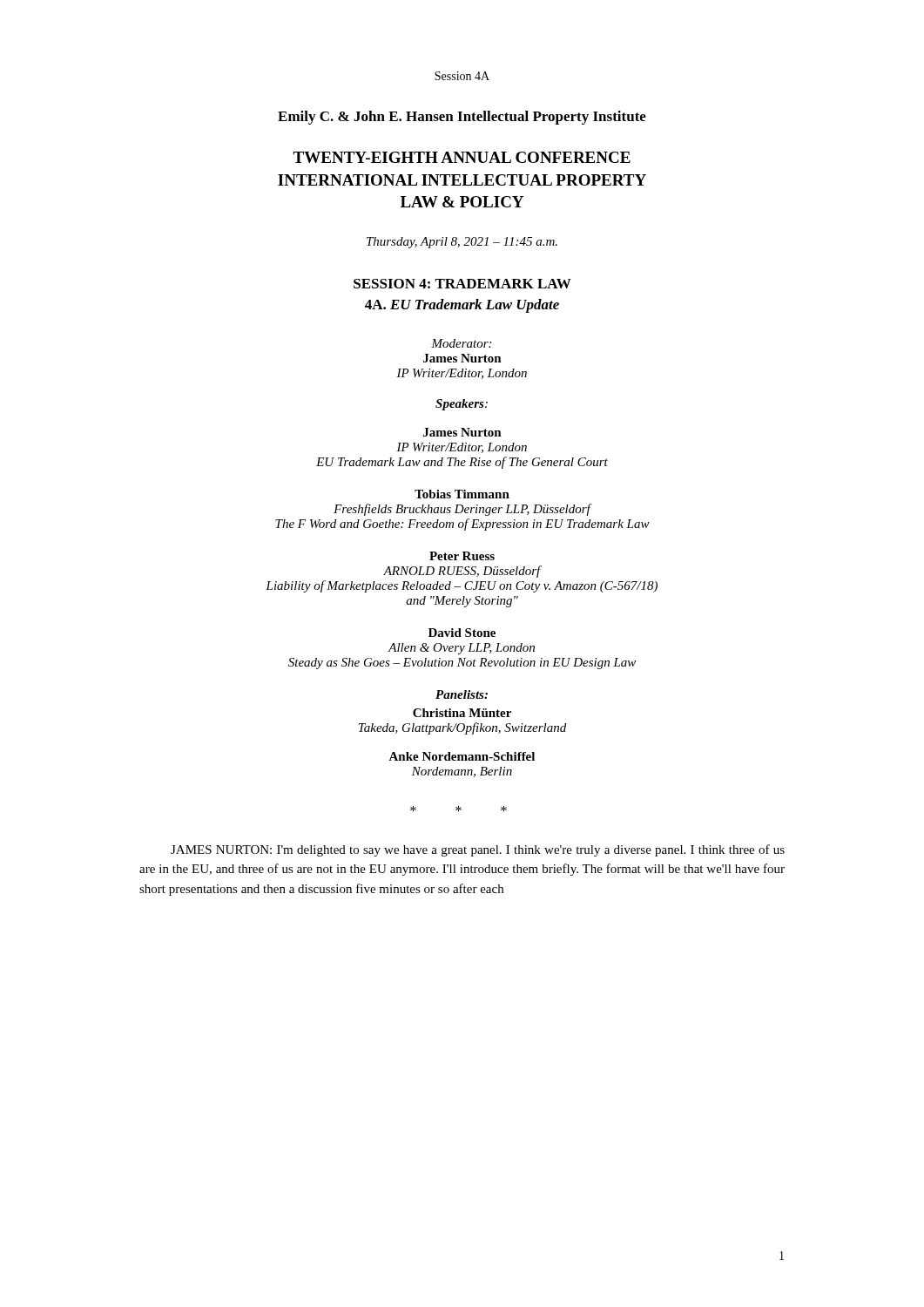Locate the element starting "Emily C. & John E. Hansen"
This screenshot has width=924, height=1307.
pos(462,116)
